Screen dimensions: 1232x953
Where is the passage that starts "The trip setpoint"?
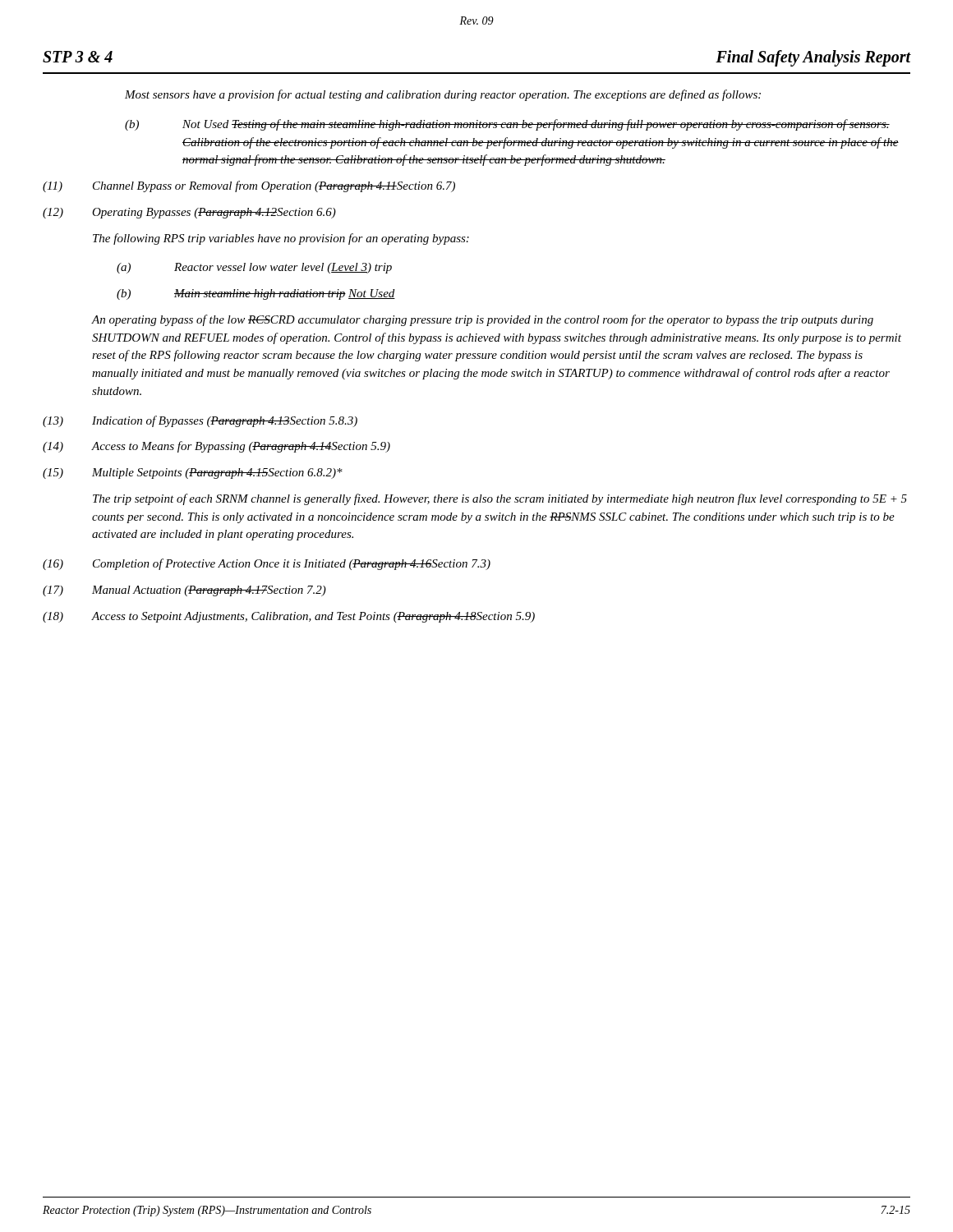(x=500, y=516)
